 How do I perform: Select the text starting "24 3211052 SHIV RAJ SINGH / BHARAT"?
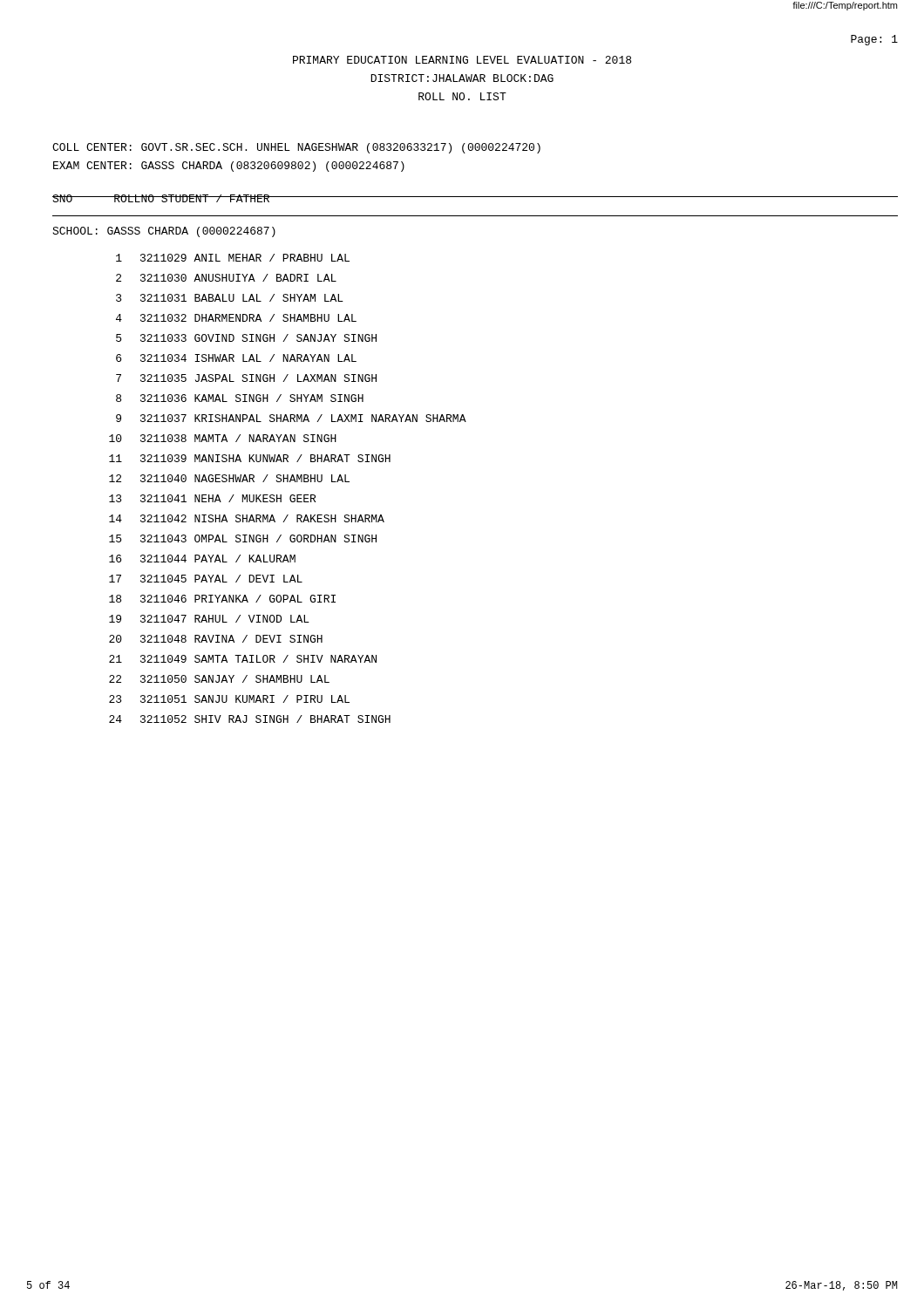point(259,720)
